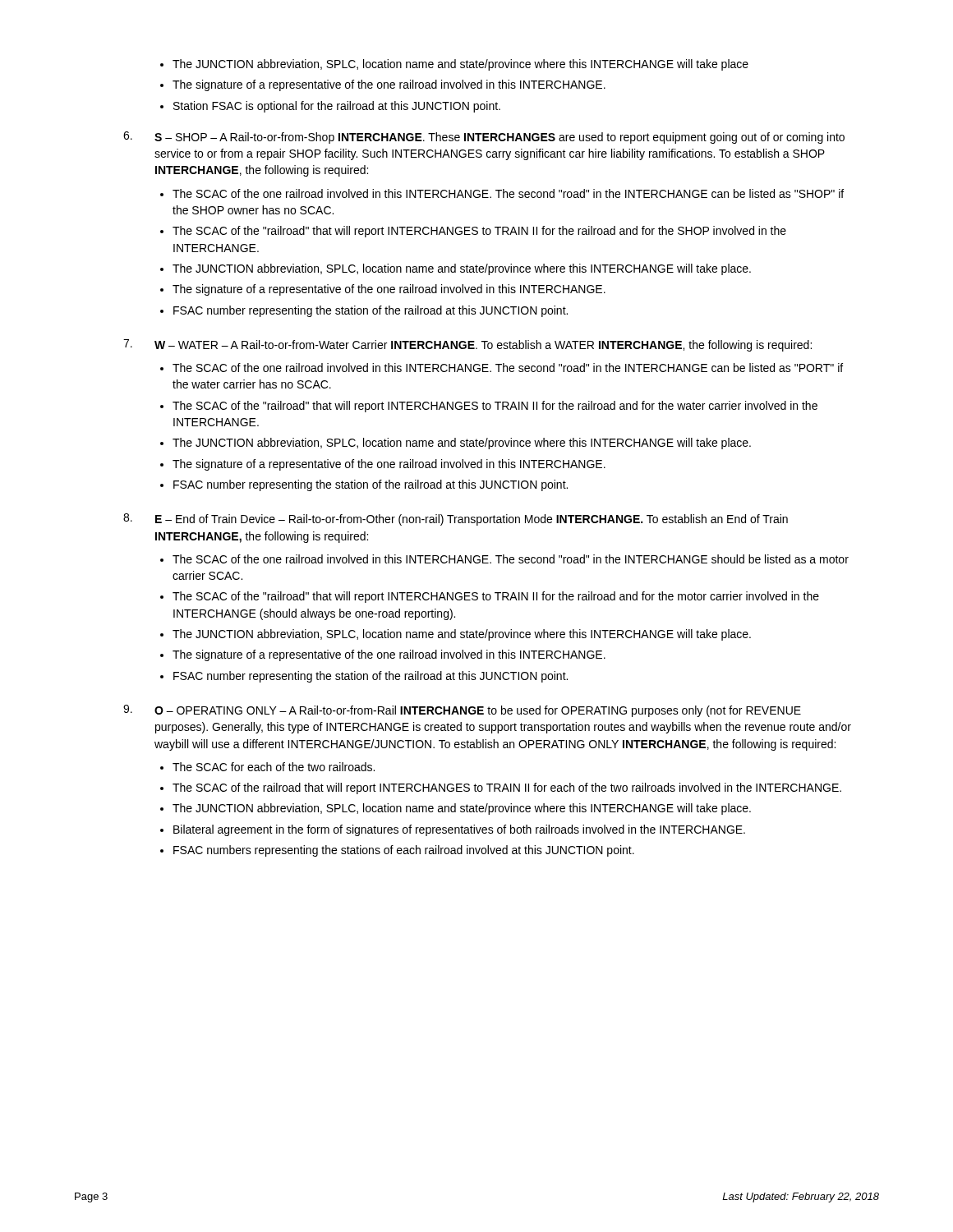The height and width of the screenshot is (1232, 953).
Task: Click on the text block starting "FSAC numbers representing the stations of"
Action: pyautogui.click(x=513, y=850)
